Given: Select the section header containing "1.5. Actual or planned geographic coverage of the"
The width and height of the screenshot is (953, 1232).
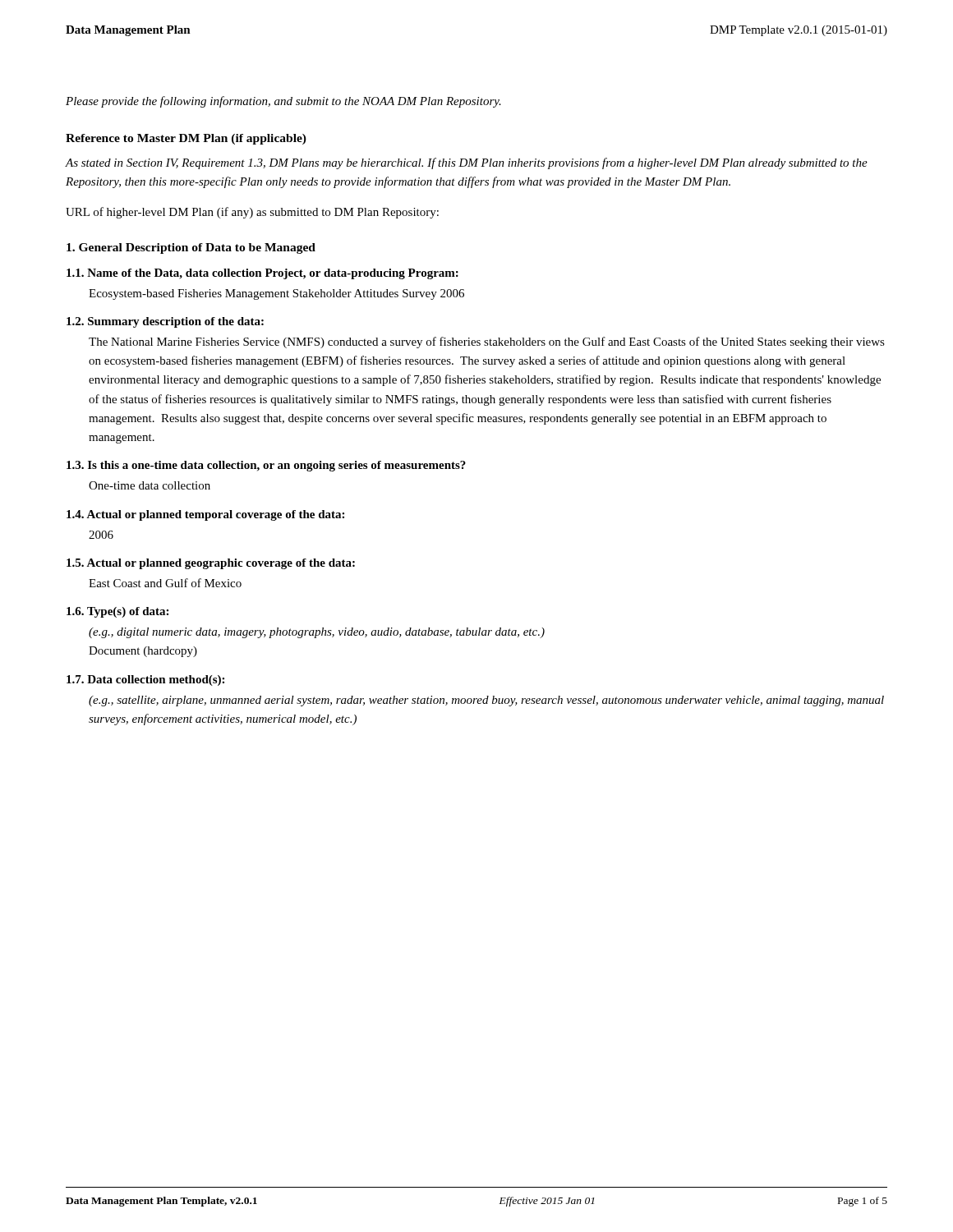Looking at the screenshot, I should coord(211,562).
